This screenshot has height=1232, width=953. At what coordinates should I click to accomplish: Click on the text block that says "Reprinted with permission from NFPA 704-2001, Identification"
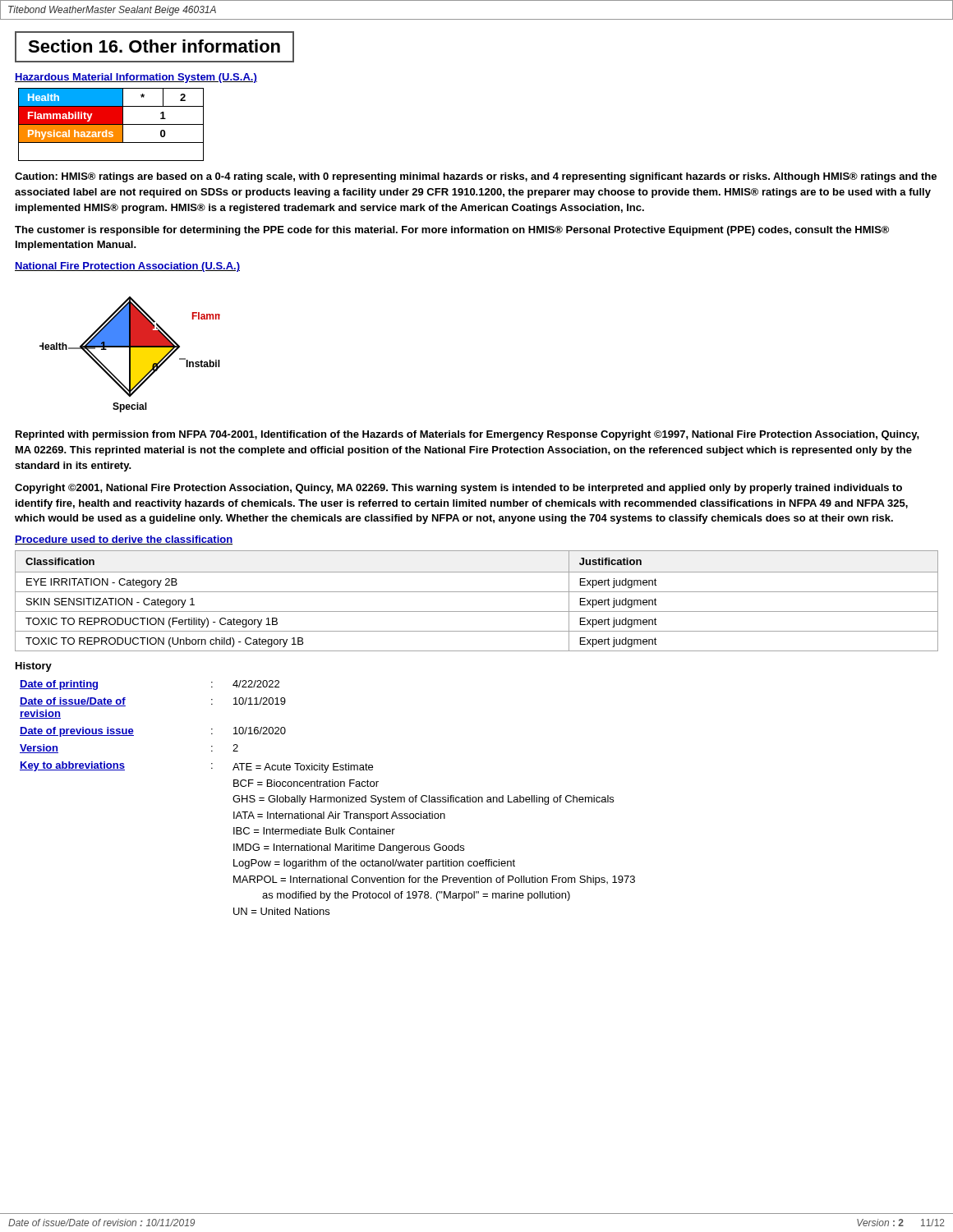pos(467,450)
